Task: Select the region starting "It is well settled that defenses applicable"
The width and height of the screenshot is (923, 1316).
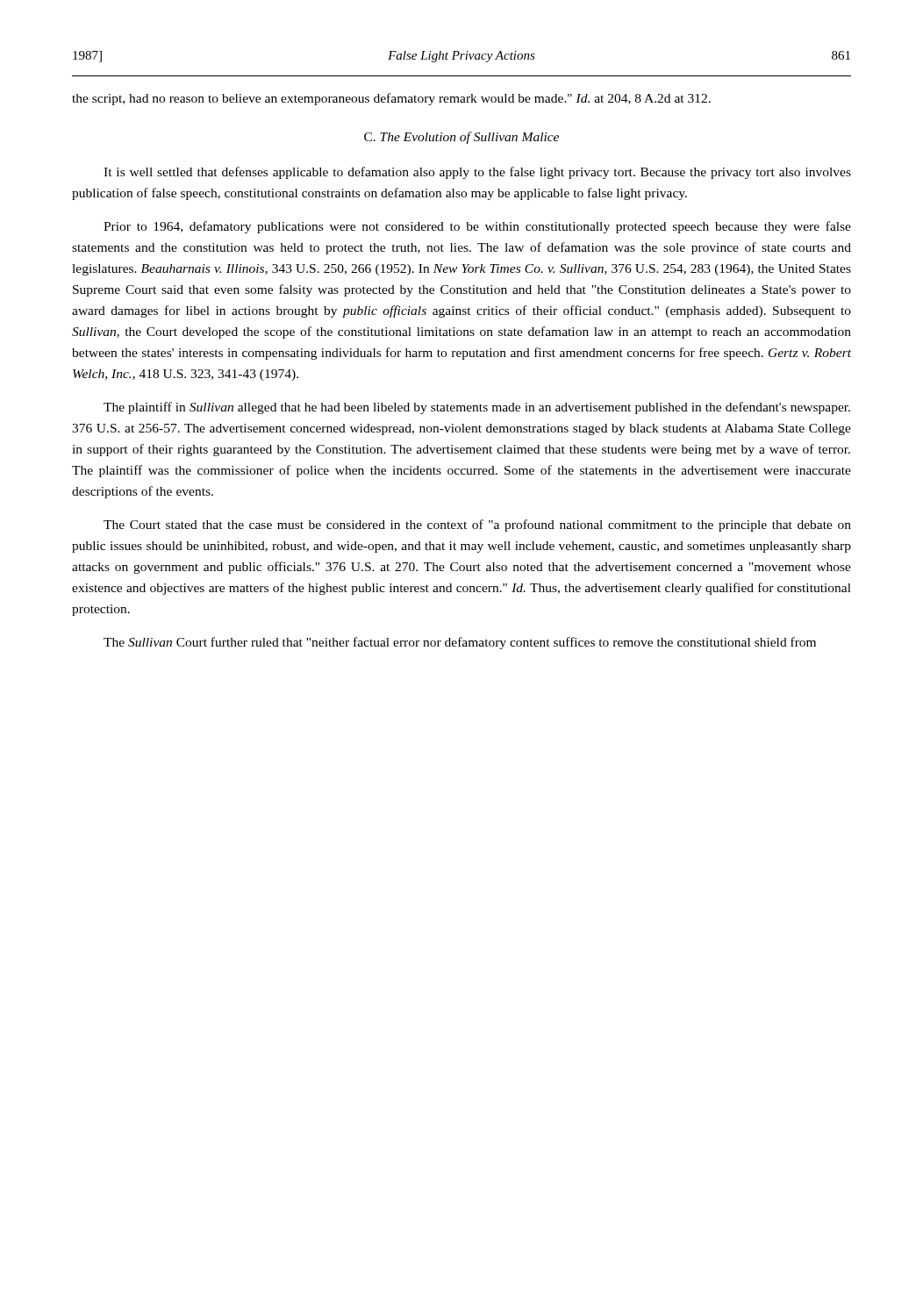Action: click(462, 183)
